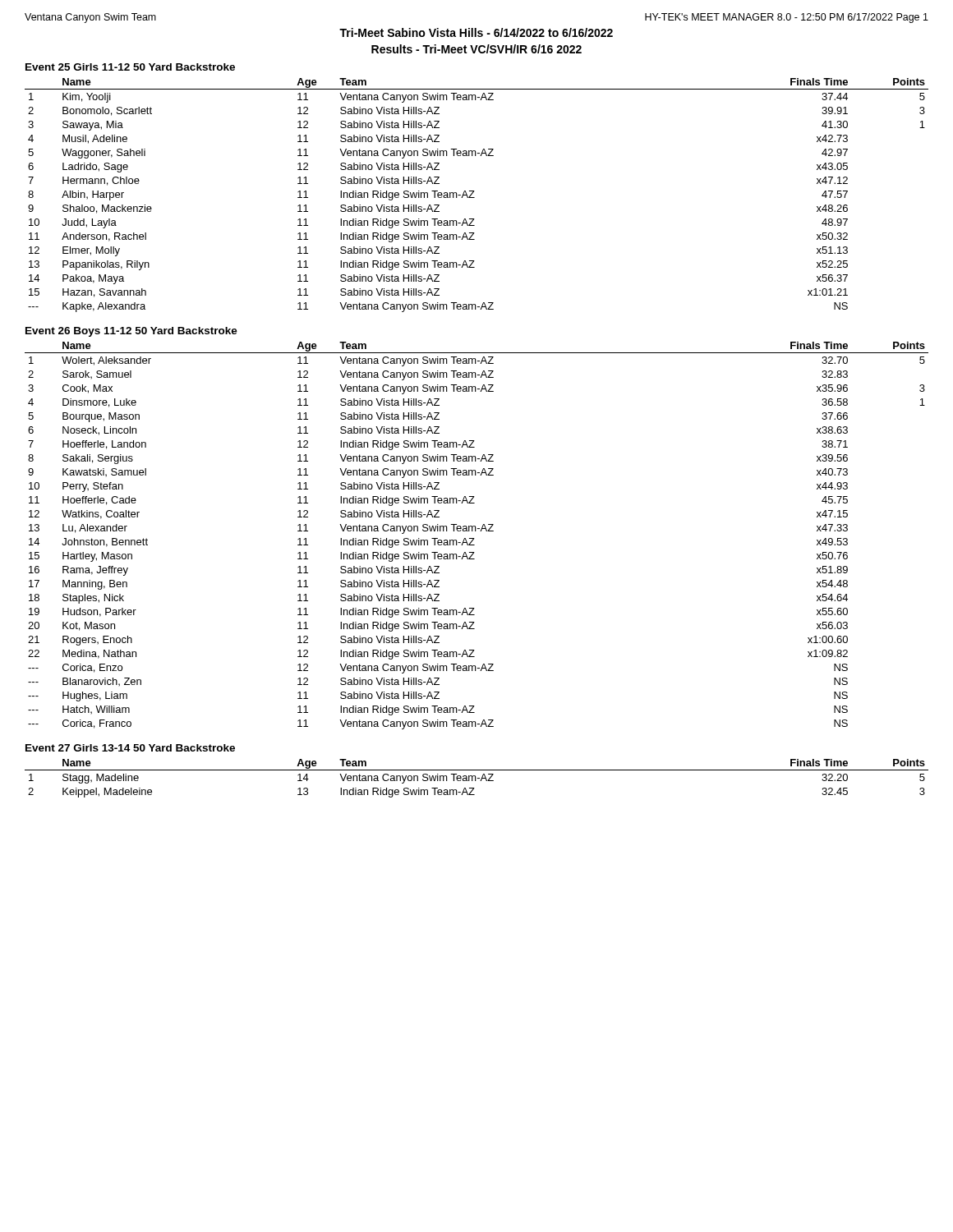Navigate to the text starting "Event 25 Girls"
Image resolution: width=953 pixels, height=1232 pixels.
(130, 67)
